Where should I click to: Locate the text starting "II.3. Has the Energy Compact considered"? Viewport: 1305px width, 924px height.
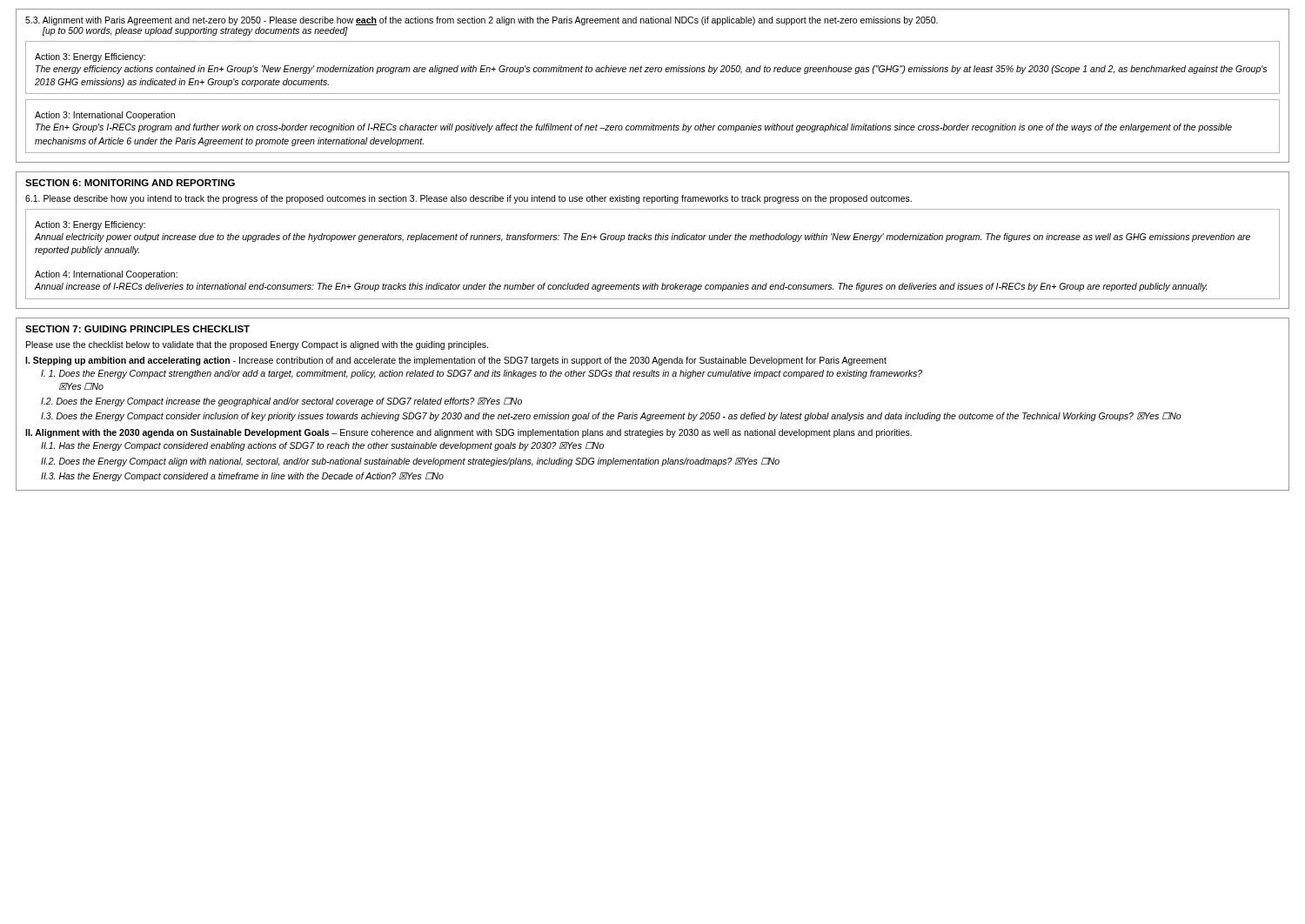[242, 476]
